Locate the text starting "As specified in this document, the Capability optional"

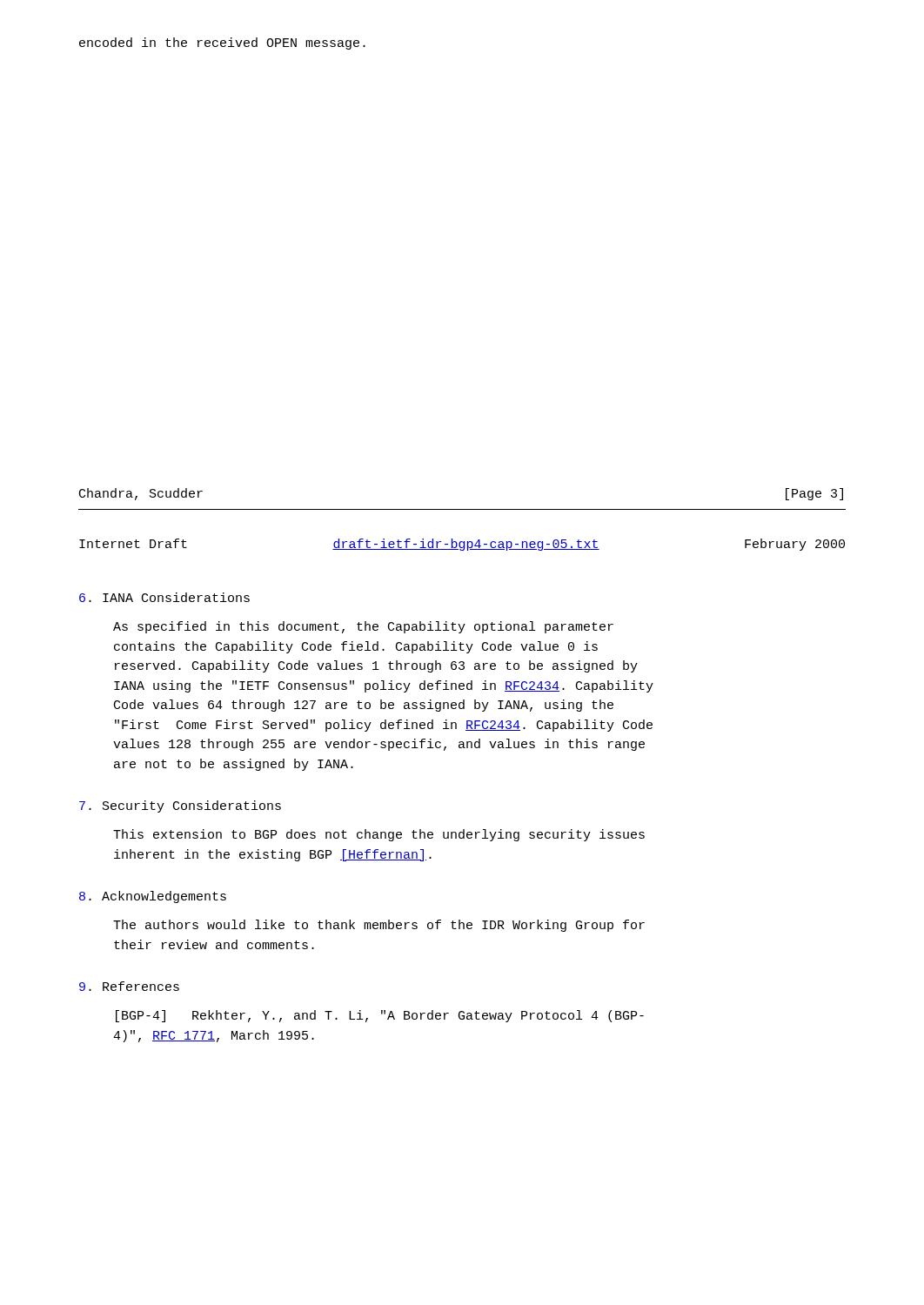(x=383, y=696)
